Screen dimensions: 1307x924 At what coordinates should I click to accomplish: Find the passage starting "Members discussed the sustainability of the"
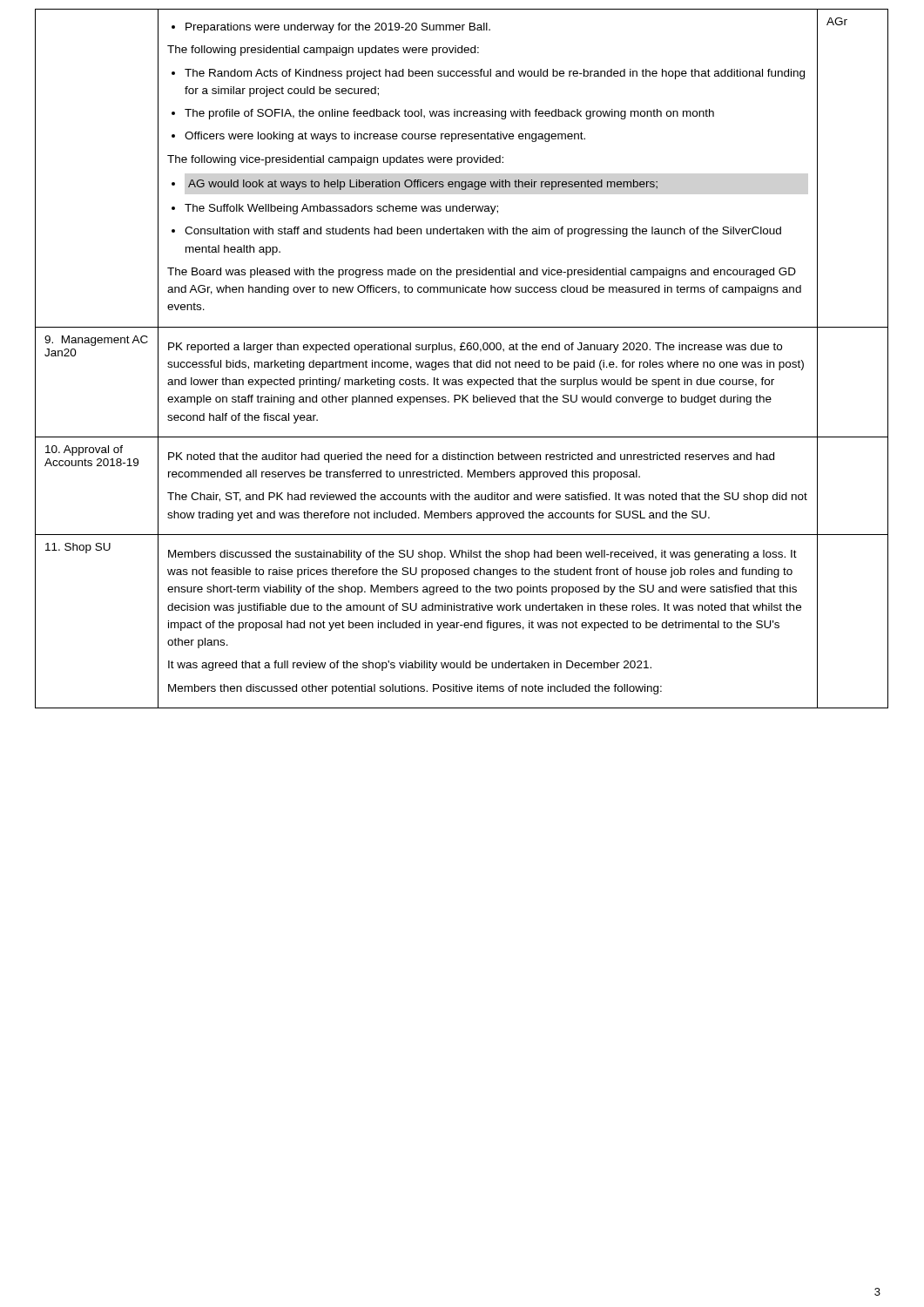488,598
